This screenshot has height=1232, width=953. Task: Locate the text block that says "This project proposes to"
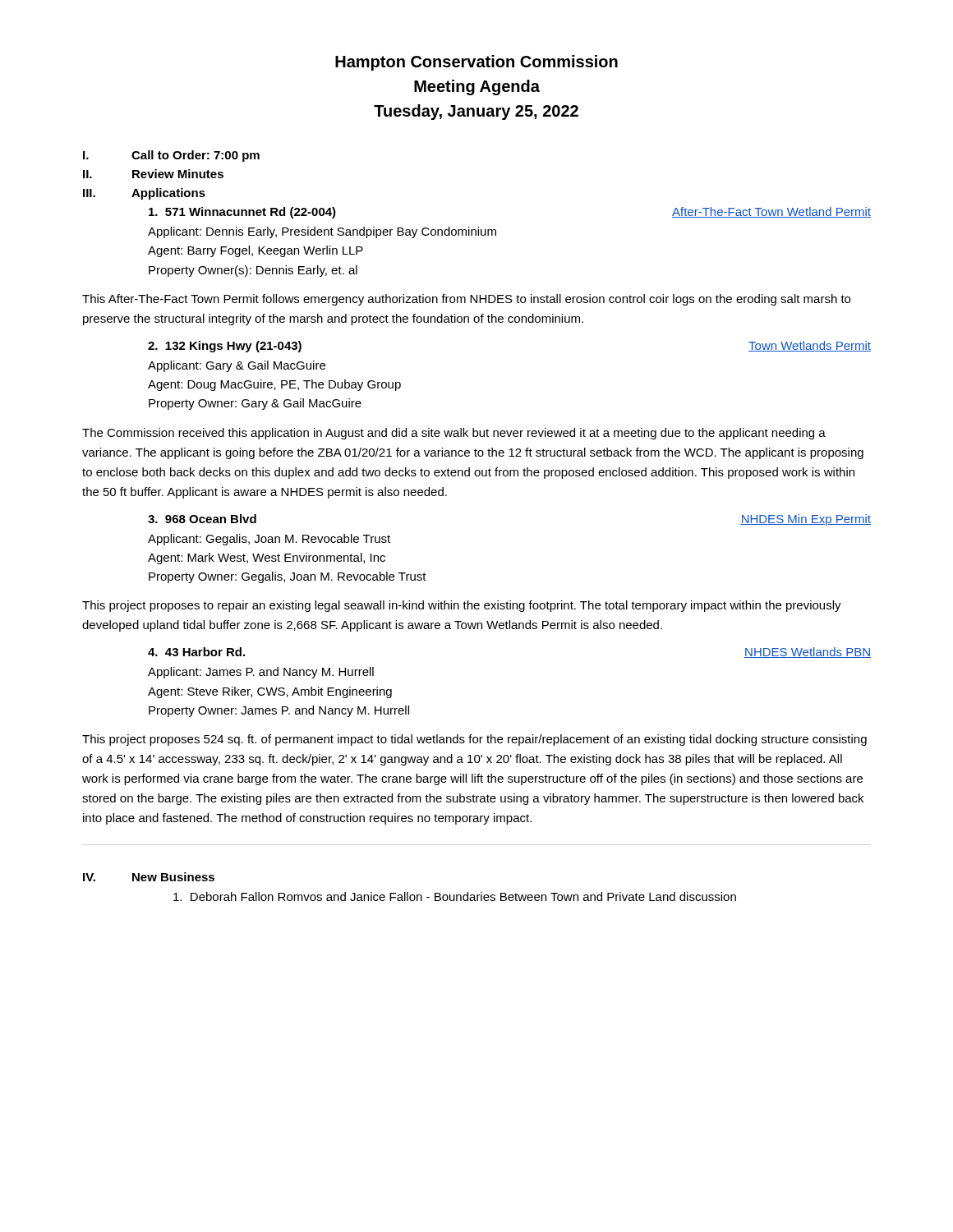point(461,615)
